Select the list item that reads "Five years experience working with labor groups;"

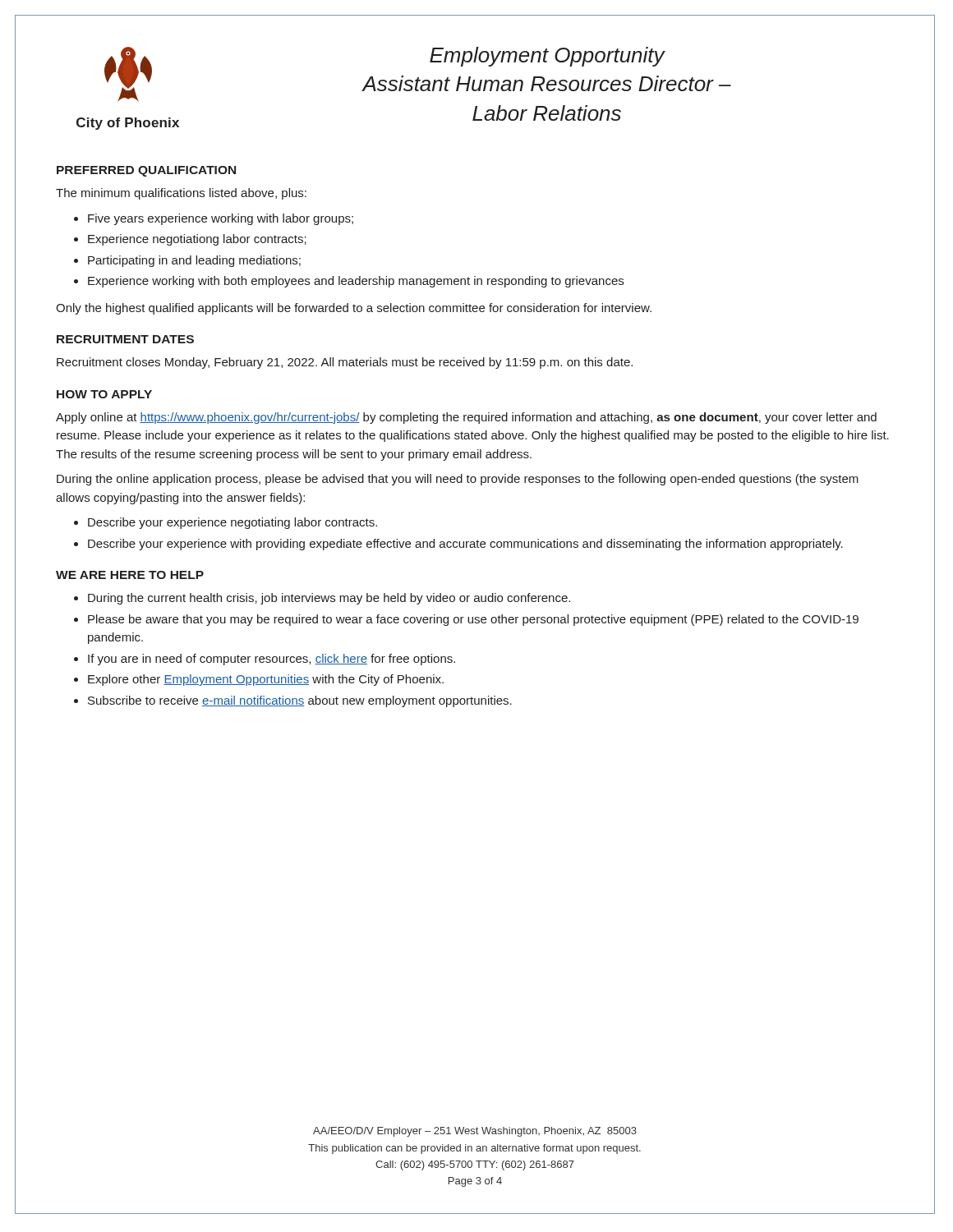pyautogui.click(x=221, y=218)
